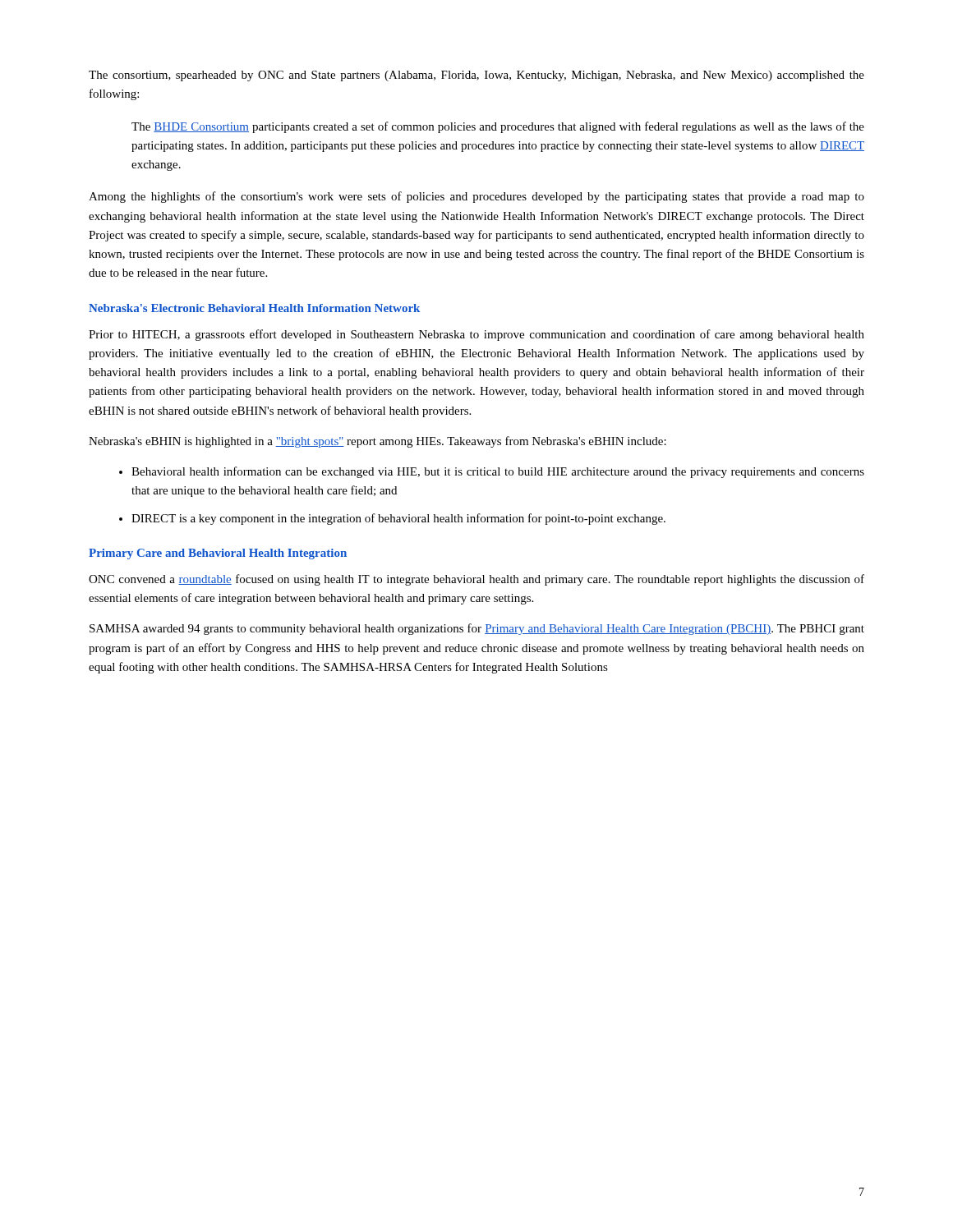Navigate to the element starting "DIRECT is a key component"

399,518
